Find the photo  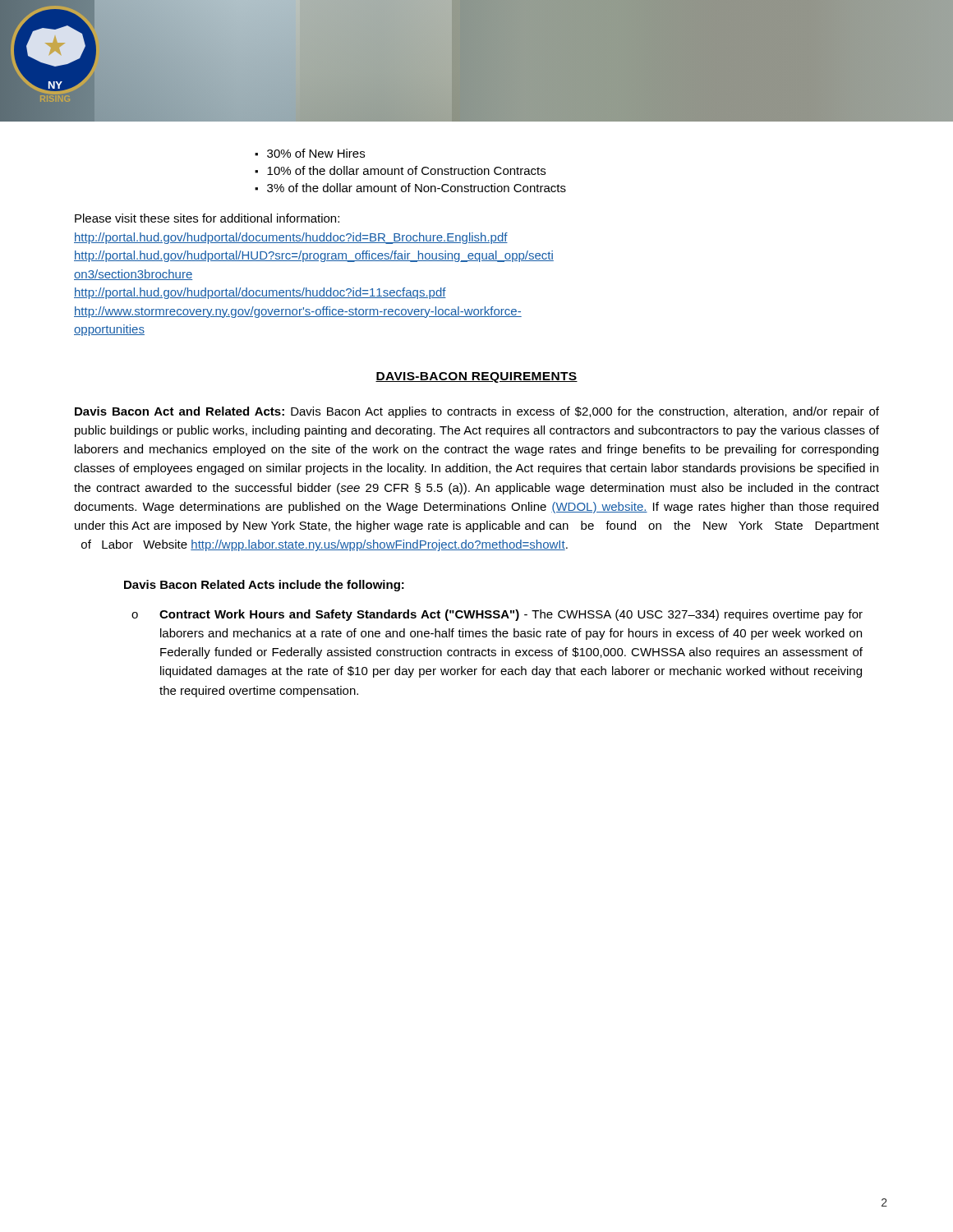click(x=476, y=61)
